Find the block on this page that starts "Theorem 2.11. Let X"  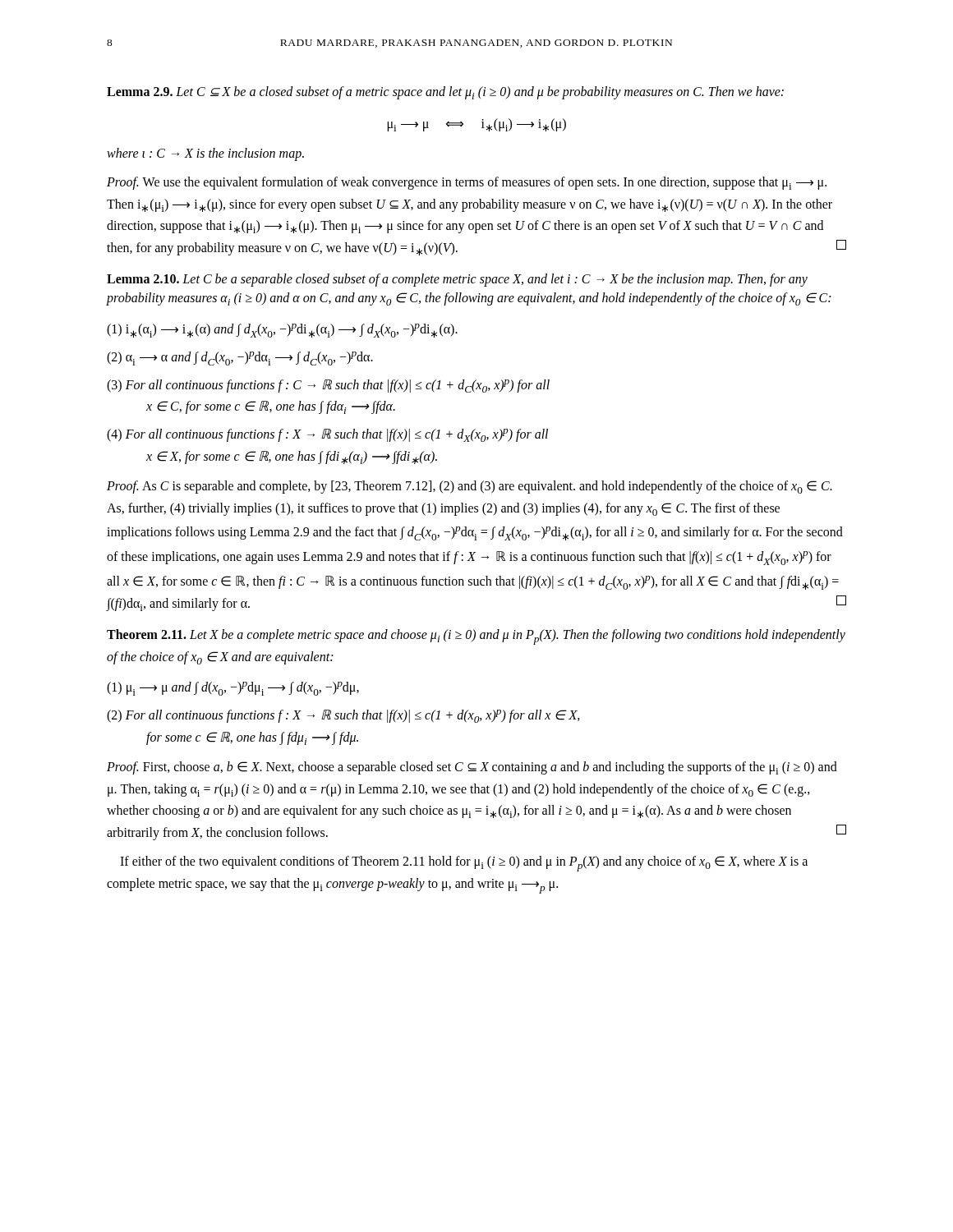pyautogui.click(x=476, y=647)
